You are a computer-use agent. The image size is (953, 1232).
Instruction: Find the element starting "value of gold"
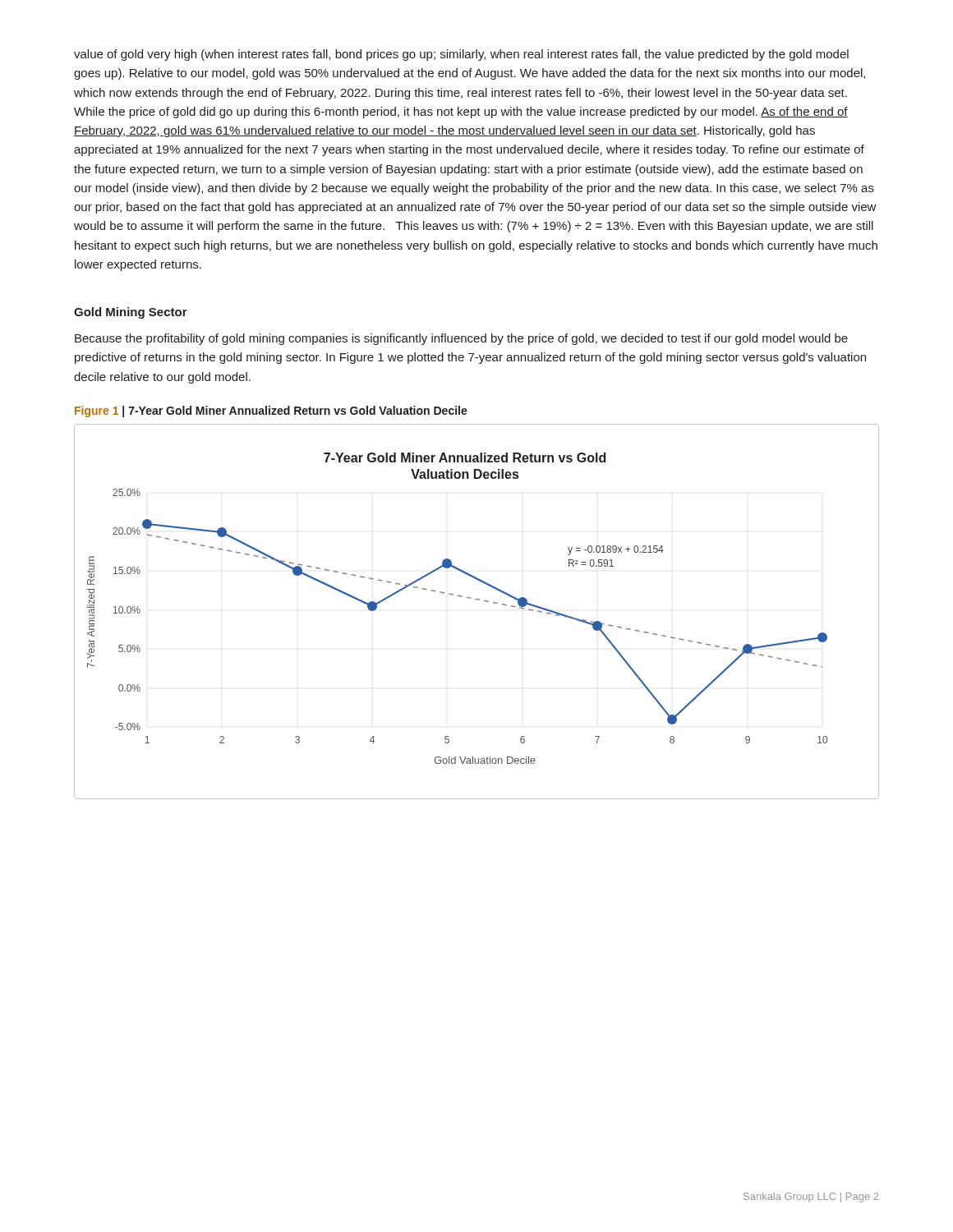click(476, 159)
